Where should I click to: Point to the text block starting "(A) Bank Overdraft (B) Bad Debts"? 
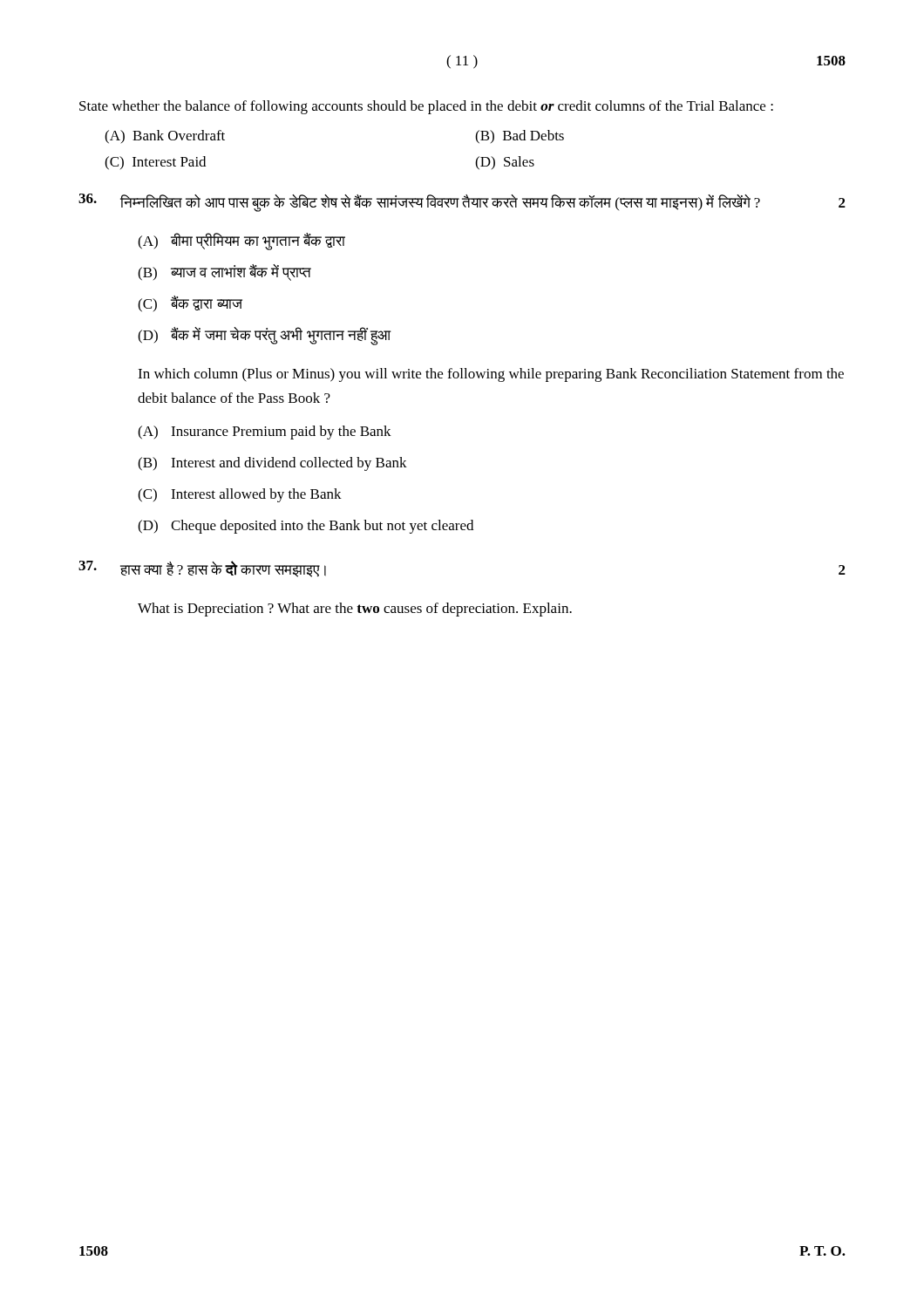tap(475, 136)
